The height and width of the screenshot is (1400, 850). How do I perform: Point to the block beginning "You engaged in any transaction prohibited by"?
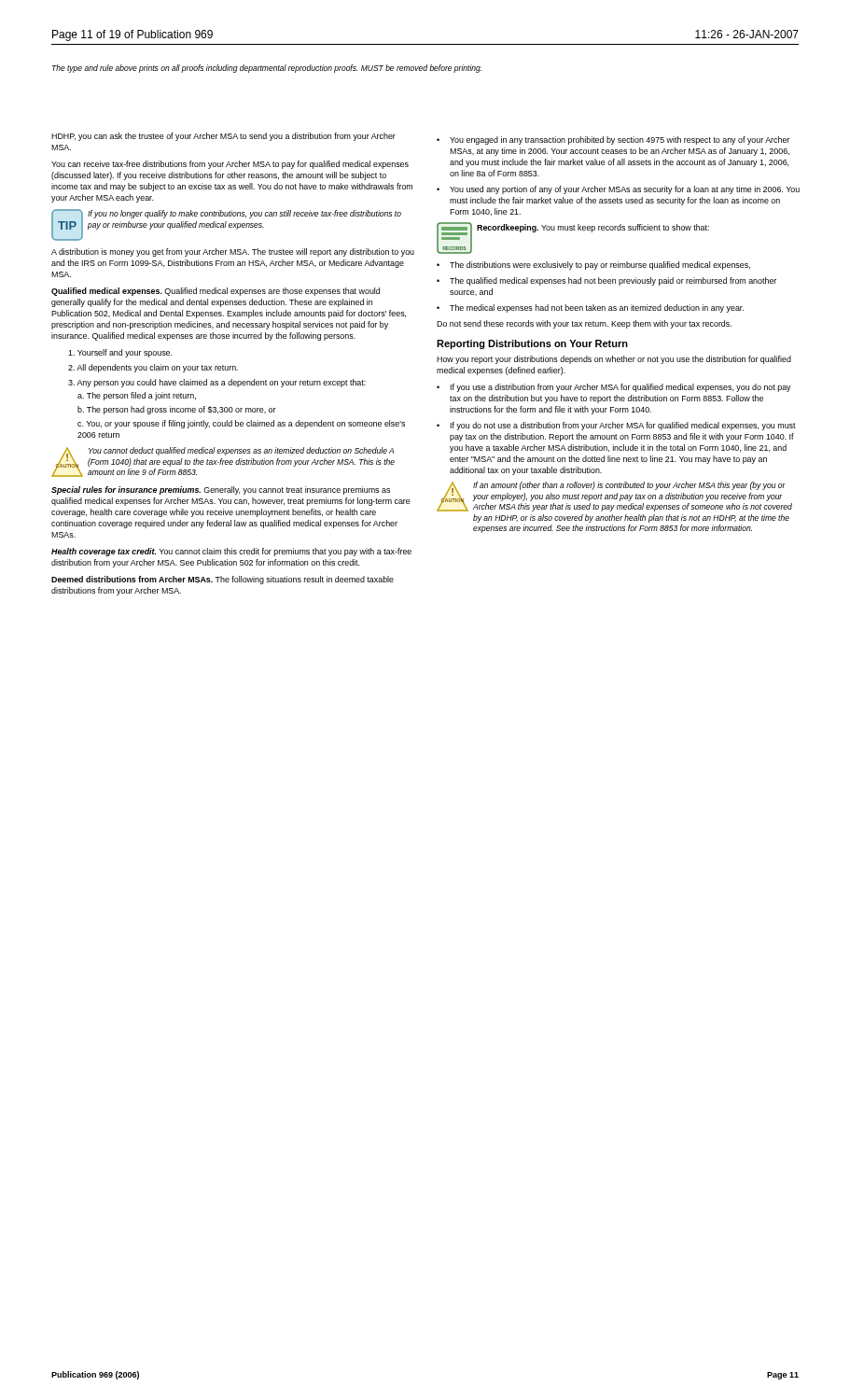click(620, 157)
